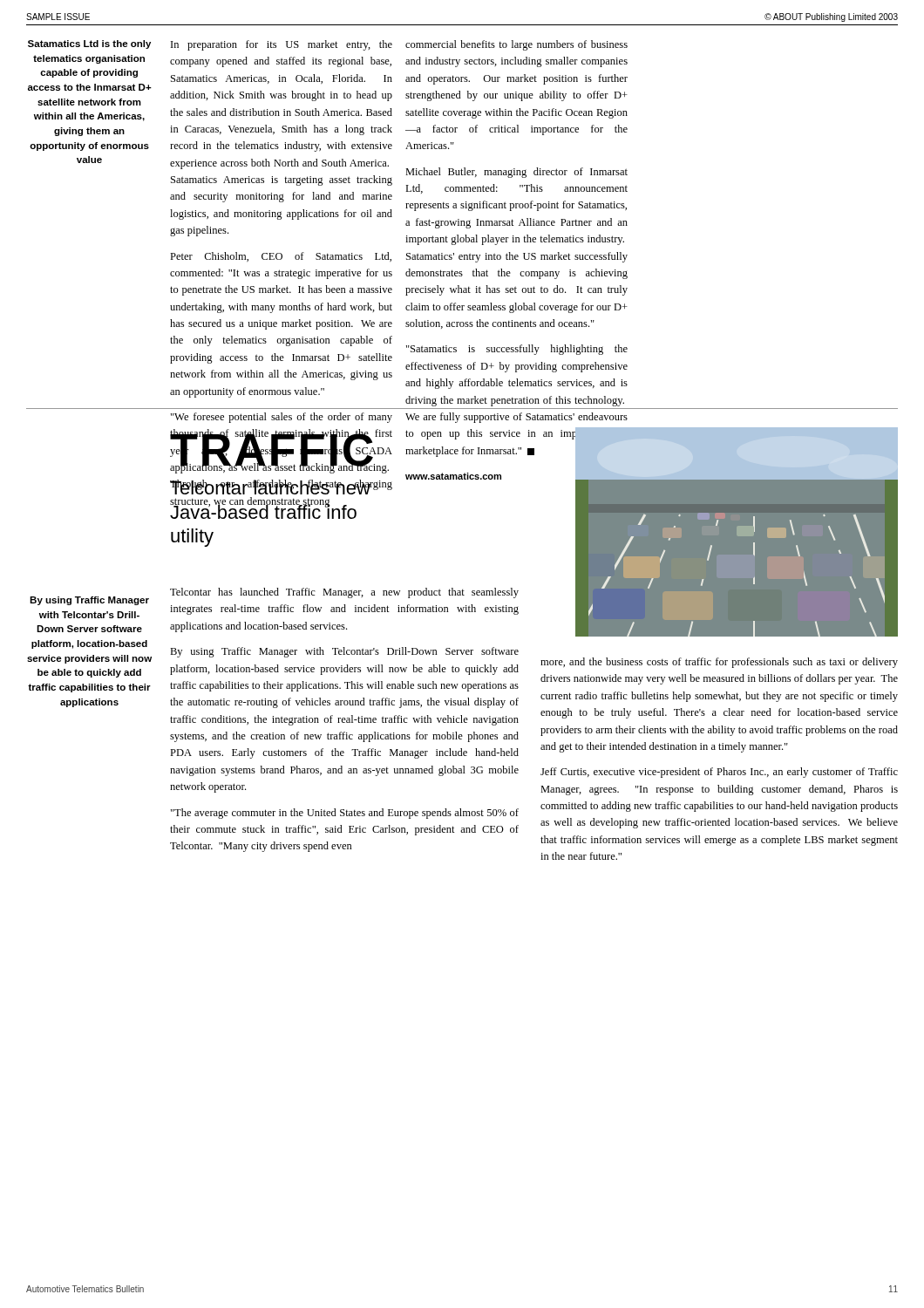Click the passage that begins "By using Traffic Manager with Telcontar's Drill-Down"
This screenshot has width=924, height=1308.
pyautogui.click(x=89, y=651)
